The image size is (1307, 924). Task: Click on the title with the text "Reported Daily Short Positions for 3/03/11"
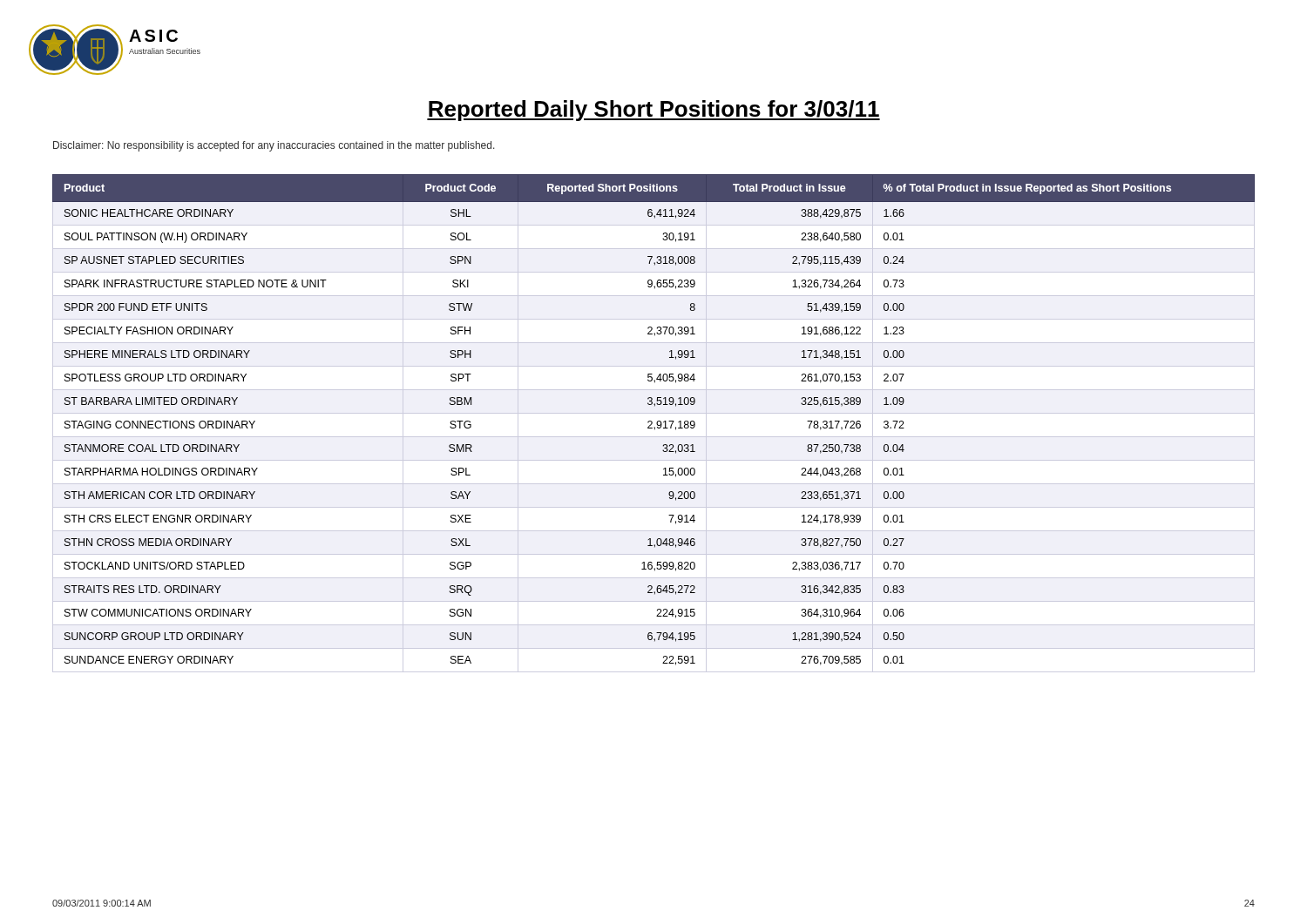click(654, 109)
